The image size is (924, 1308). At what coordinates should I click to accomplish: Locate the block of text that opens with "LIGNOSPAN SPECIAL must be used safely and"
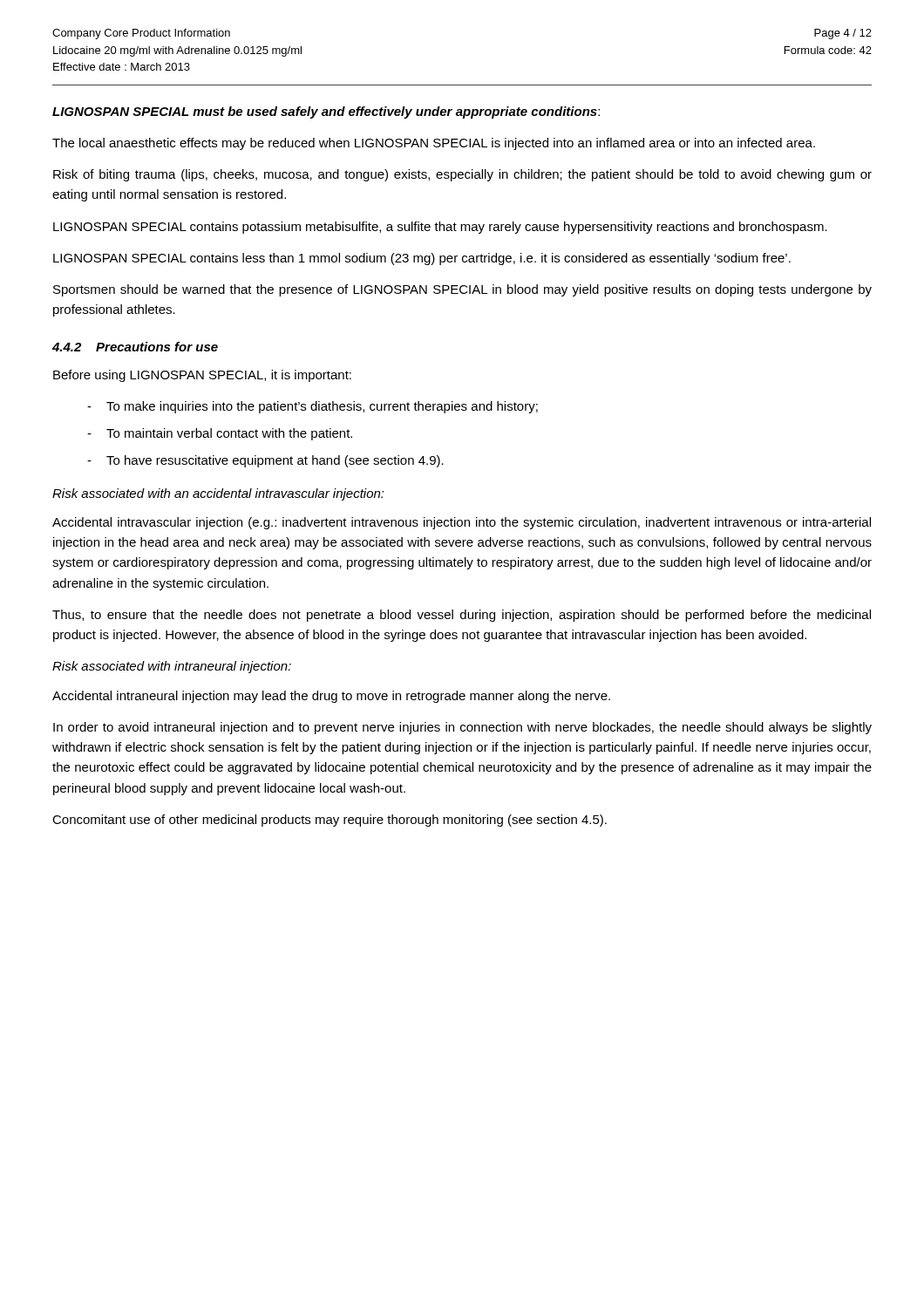click(327, 111)
